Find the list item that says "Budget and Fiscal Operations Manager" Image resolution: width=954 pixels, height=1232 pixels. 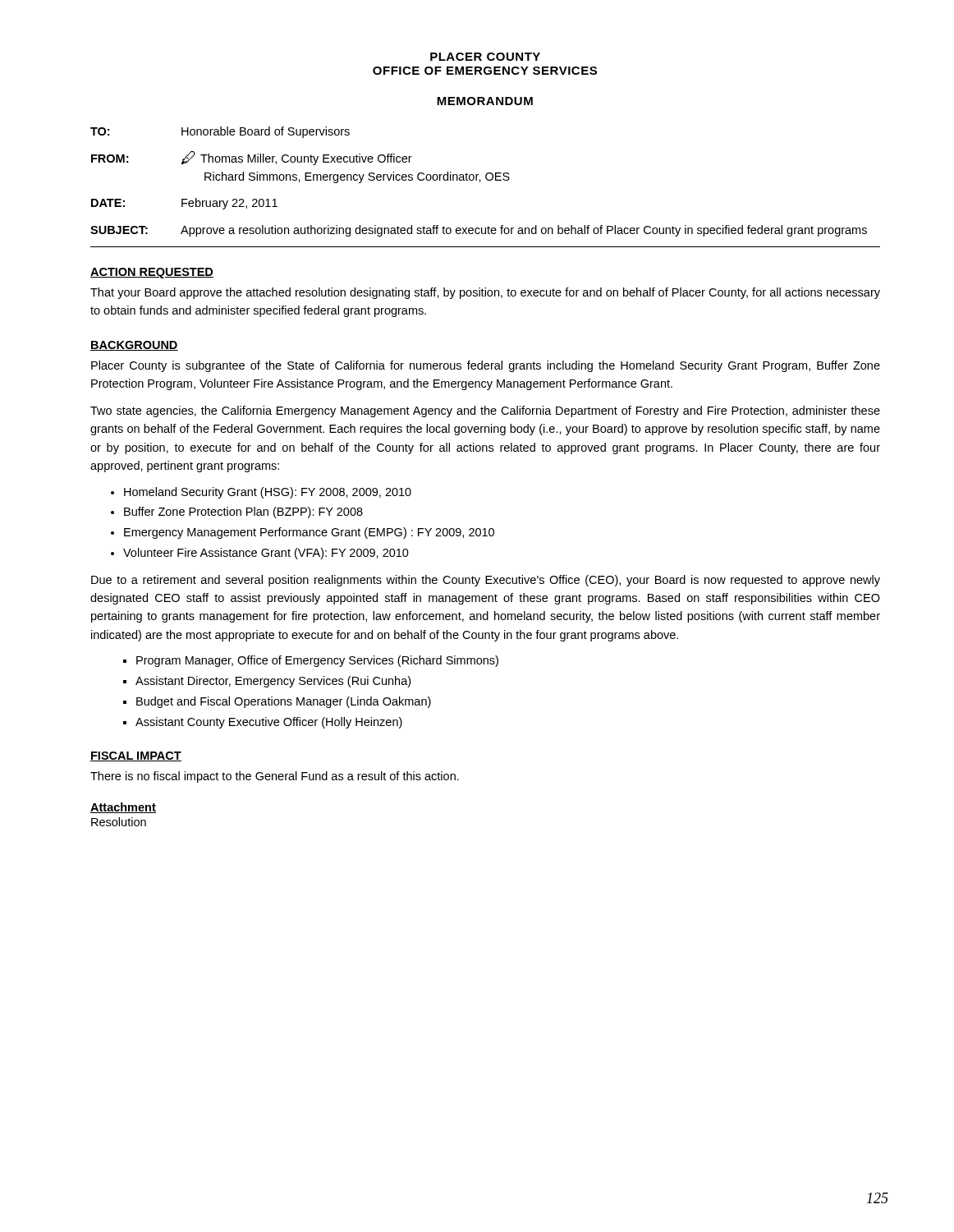click(x=283, y=701)
